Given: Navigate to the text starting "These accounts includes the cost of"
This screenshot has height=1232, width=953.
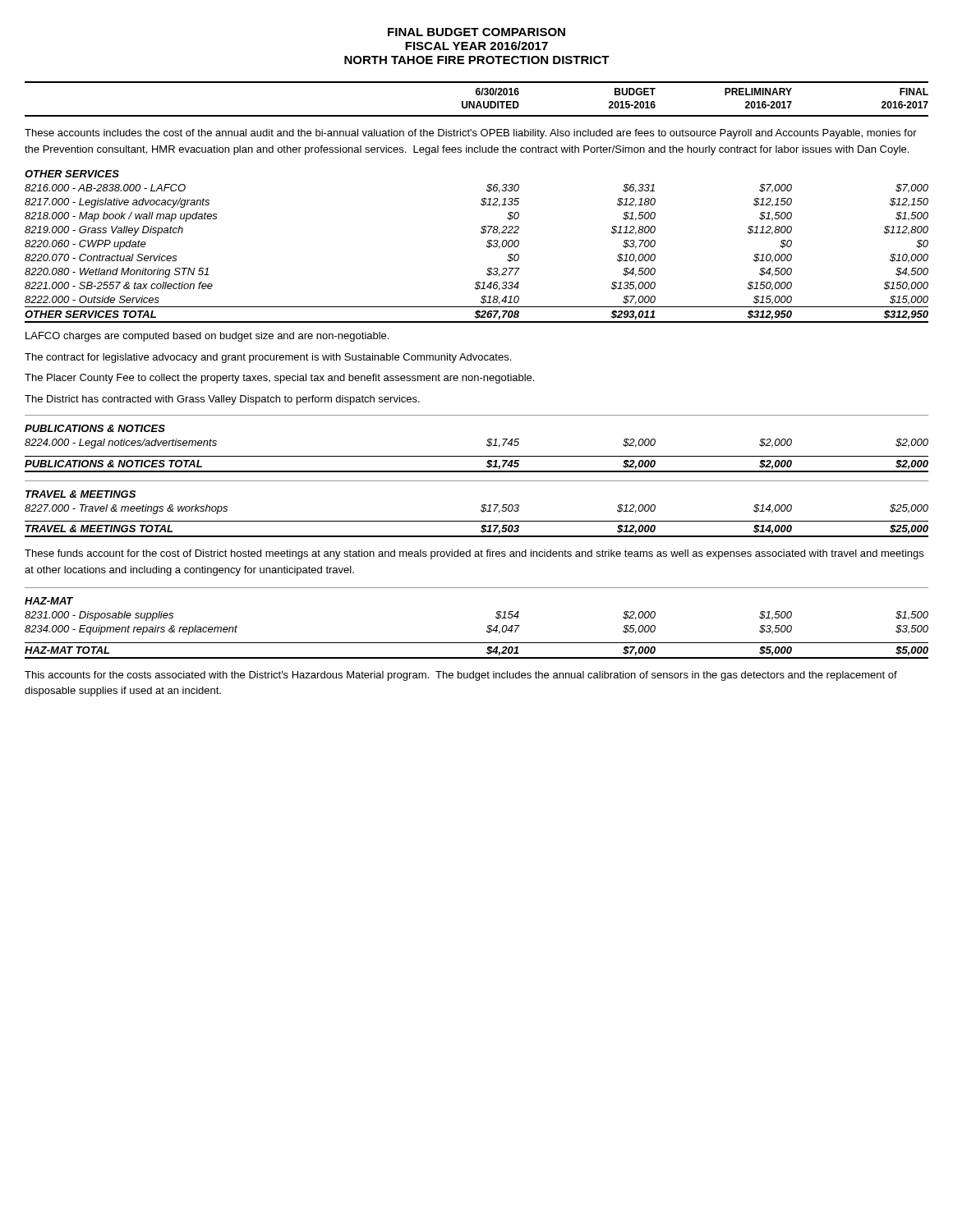Looking at the screenshot, I should [471, 141].
